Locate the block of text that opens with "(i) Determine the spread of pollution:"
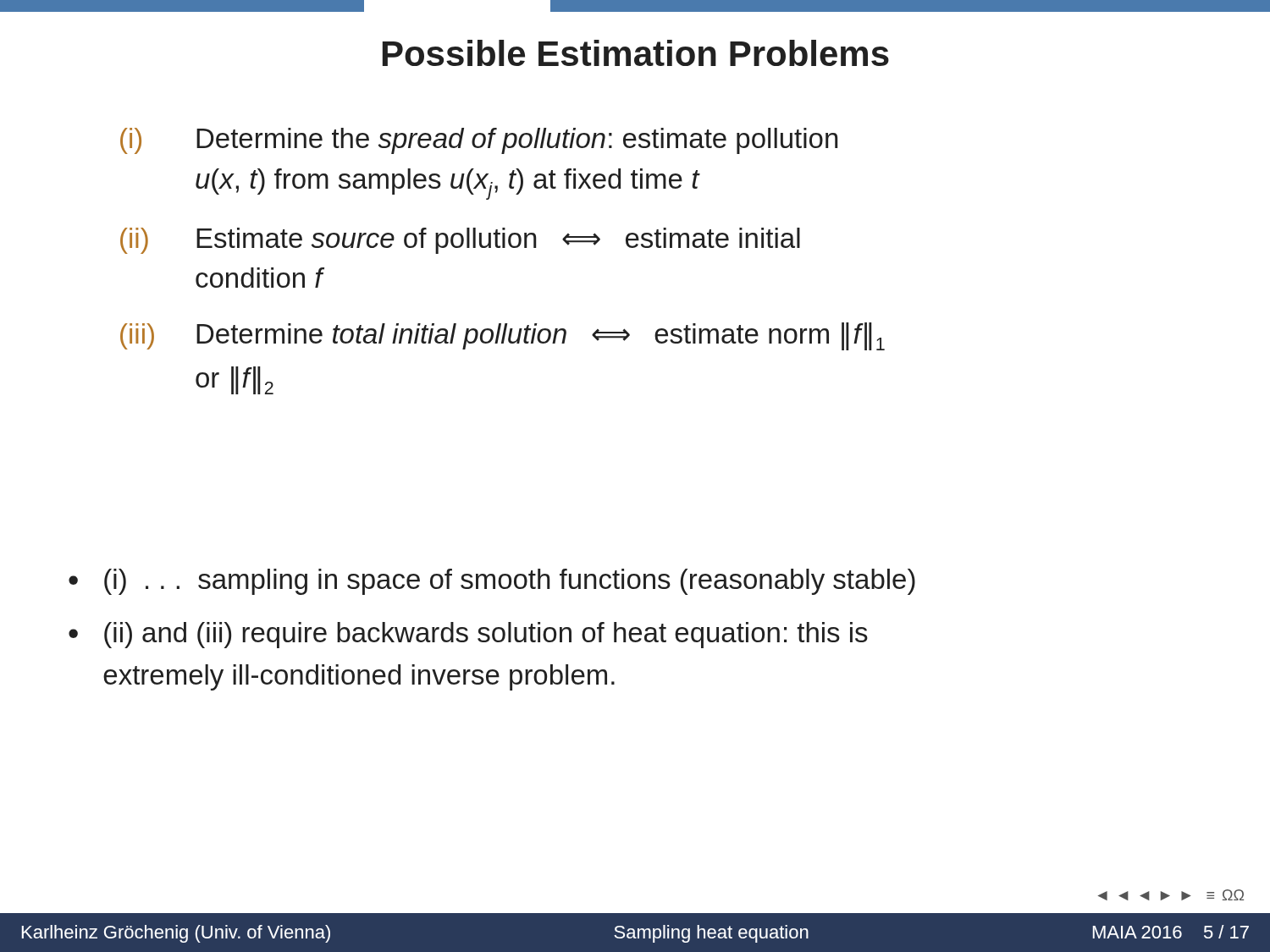Viewport: 1270px width, 952px height. pyautogui.click(x=635, y=161)
